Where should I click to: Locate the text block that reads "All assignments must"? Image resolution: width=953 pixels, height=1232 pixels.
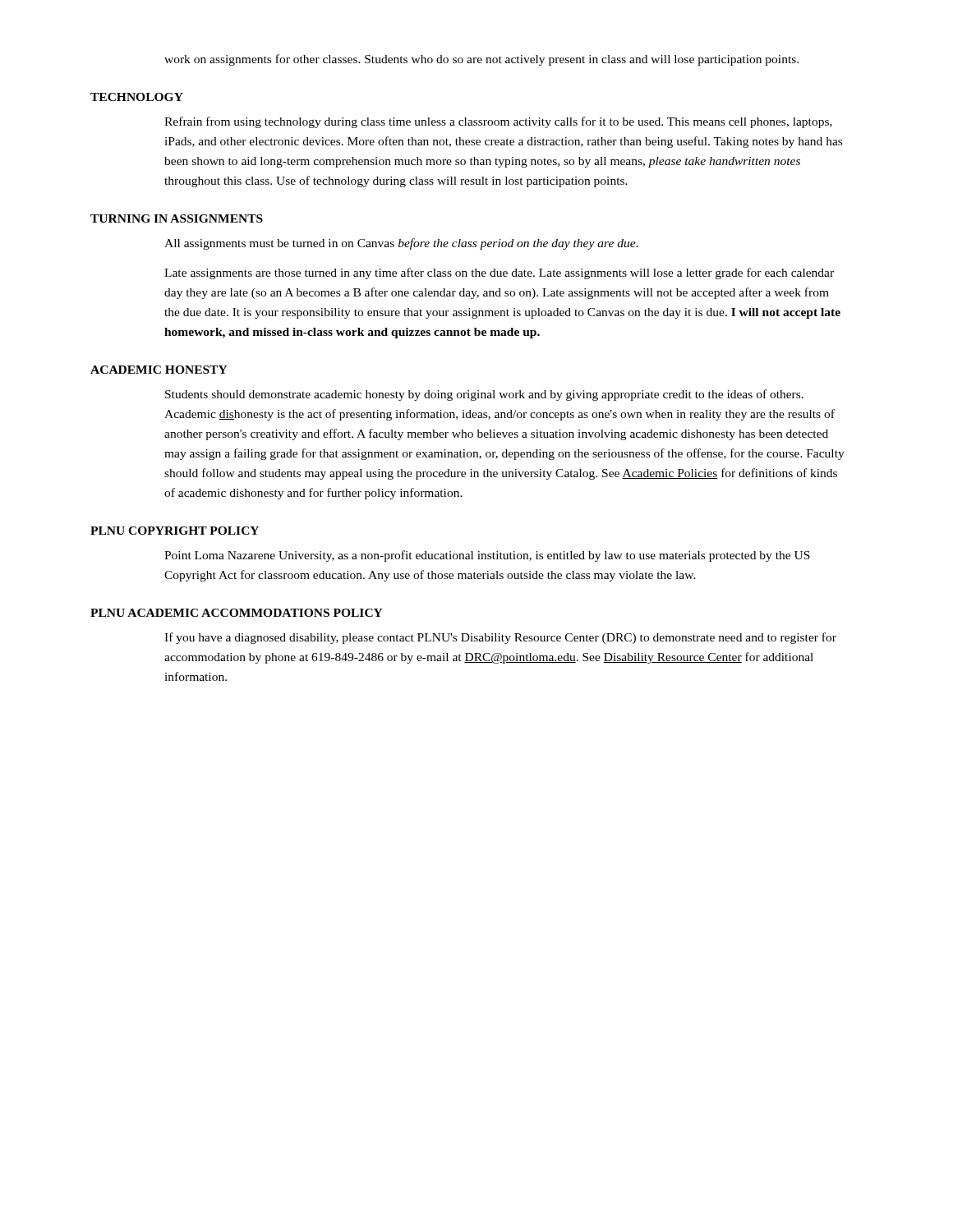tap(505, 288)
